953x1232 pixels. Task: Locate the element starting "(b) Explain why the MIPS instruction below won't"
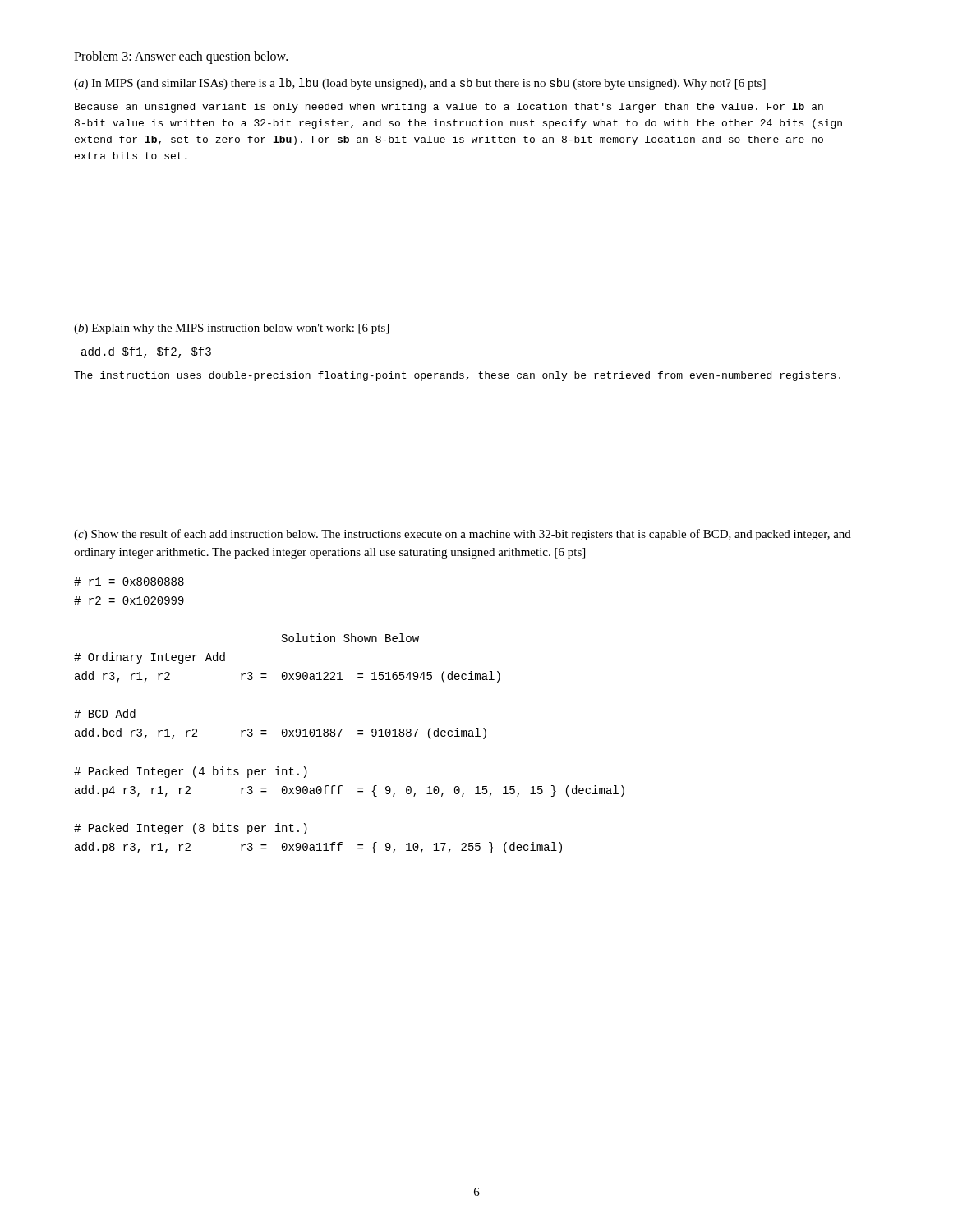[232, 327]
